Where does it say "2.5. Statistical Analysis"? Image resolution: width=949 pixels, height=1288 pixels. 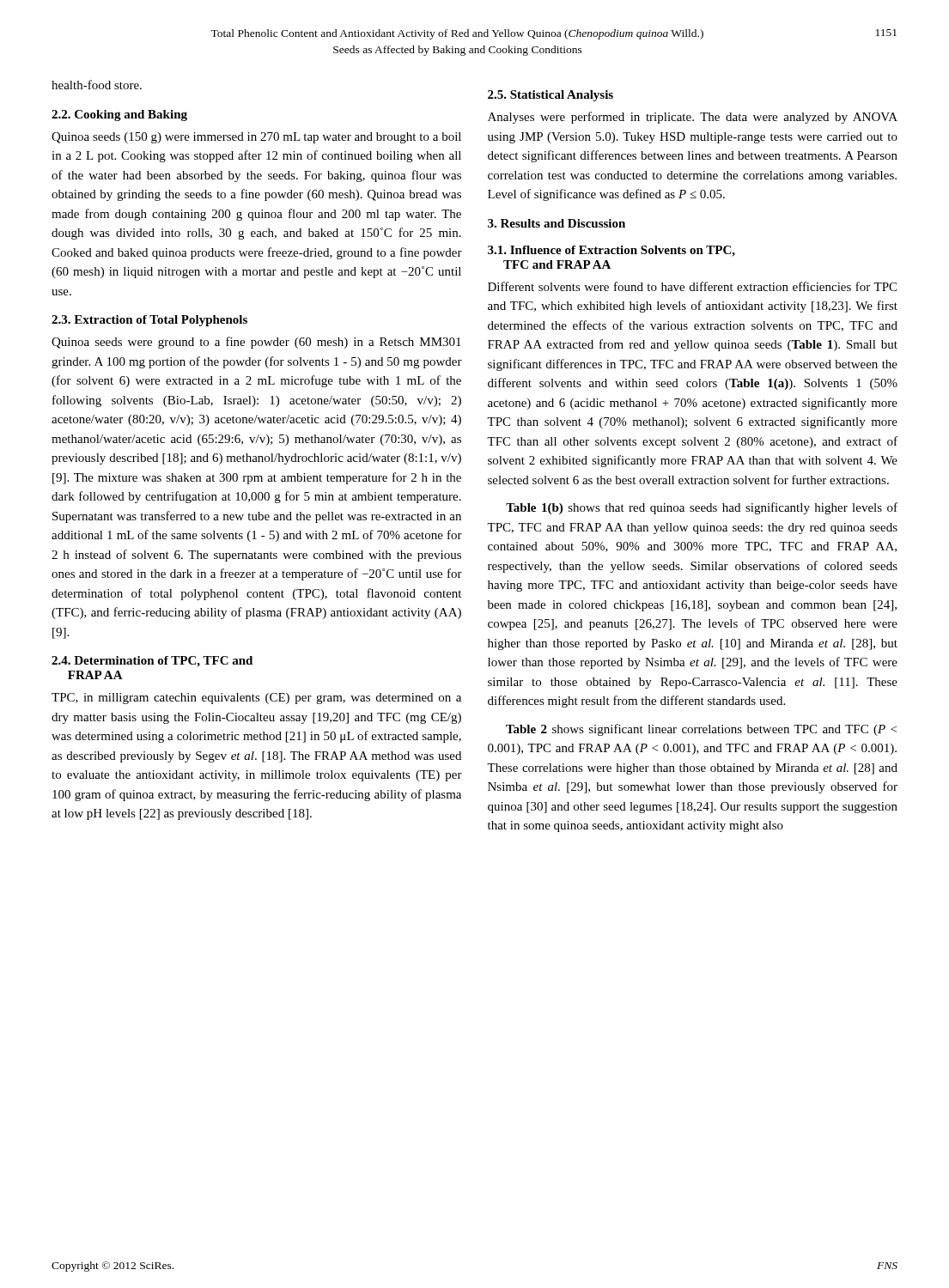tap(550, 94)
